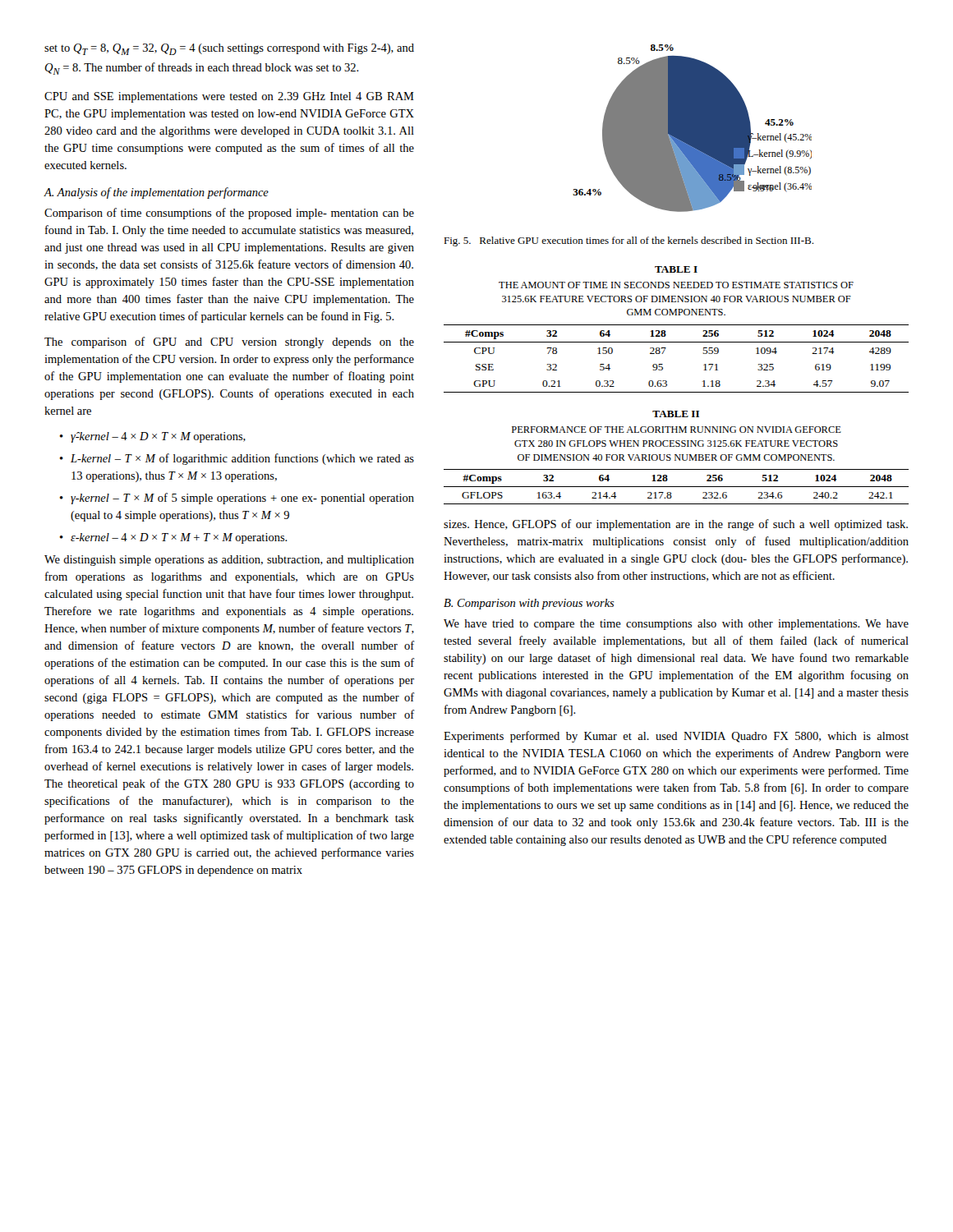Viewport: 953px width, 1232px height.
Task: Find the block on this page that starts "γ-kernel – T × M"
Action: (x=242, y=506)
